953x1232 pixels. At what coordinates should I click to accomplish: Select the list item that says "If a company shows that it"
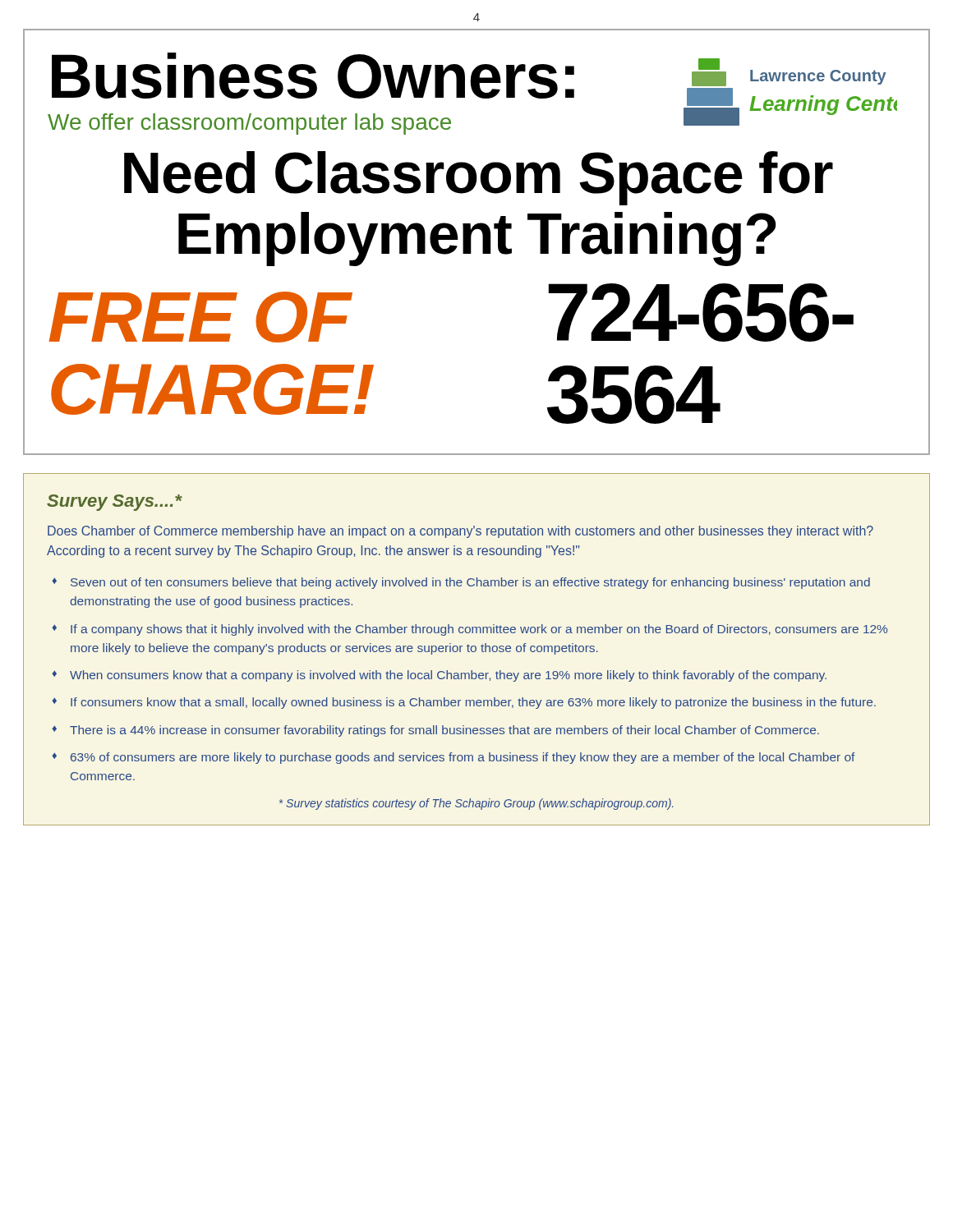pyautogui.click(x=479, y=638)
